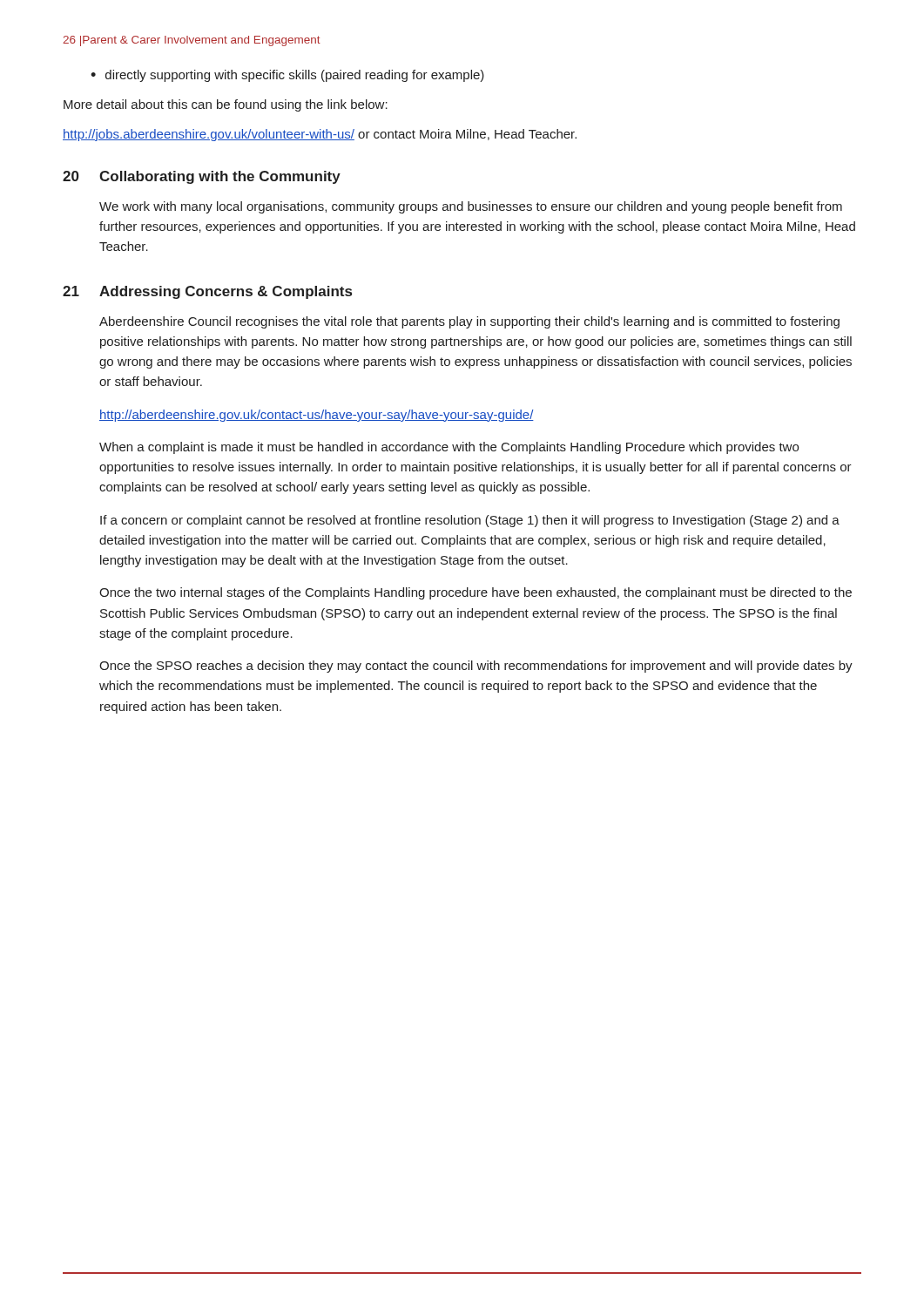Click on the text starting "When a complaint is"

pyautogui.click(x=475, y=467)
